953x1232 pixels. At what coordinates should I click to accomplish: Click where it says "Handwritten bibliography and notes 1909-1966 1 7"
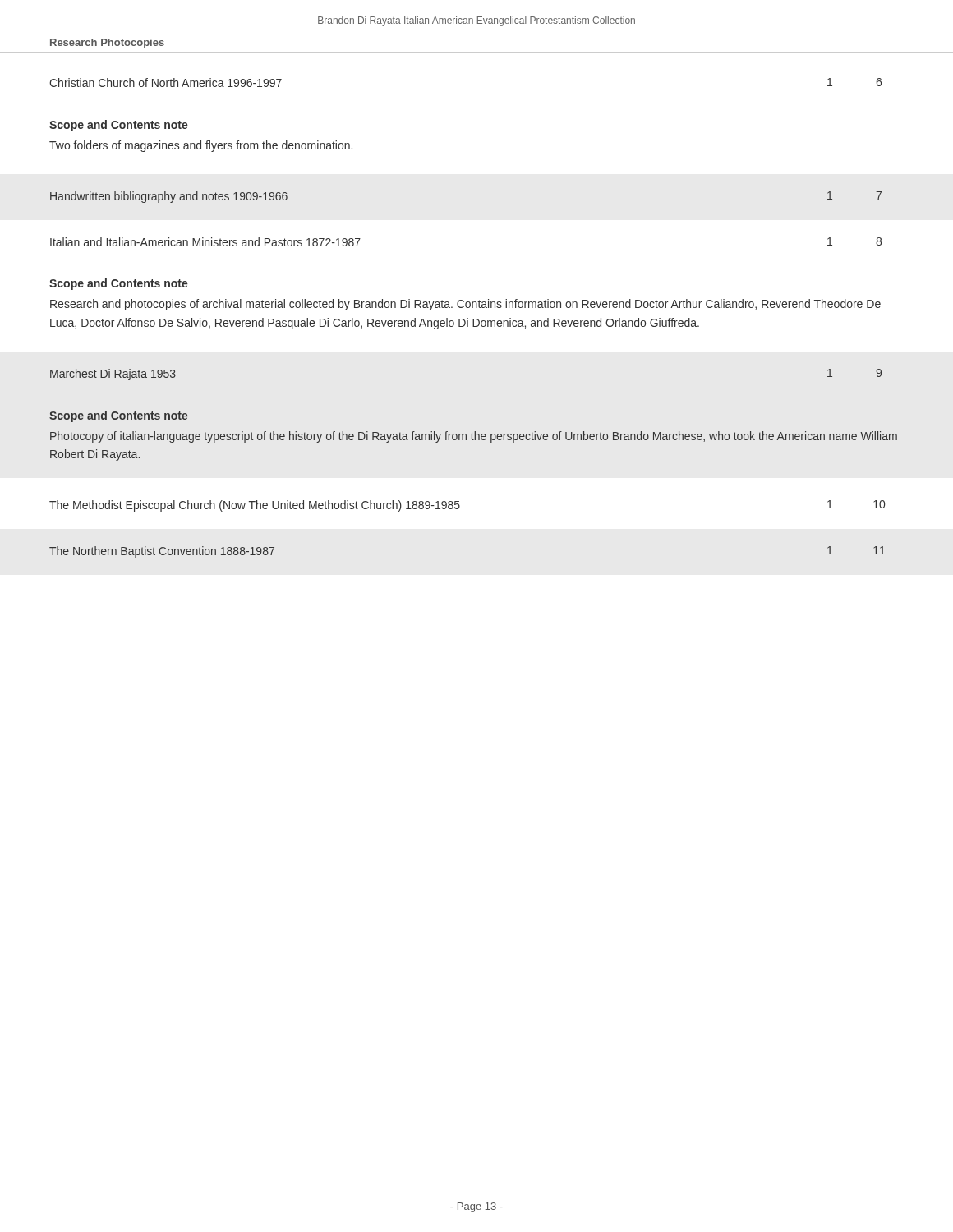(x=166, y=197)
